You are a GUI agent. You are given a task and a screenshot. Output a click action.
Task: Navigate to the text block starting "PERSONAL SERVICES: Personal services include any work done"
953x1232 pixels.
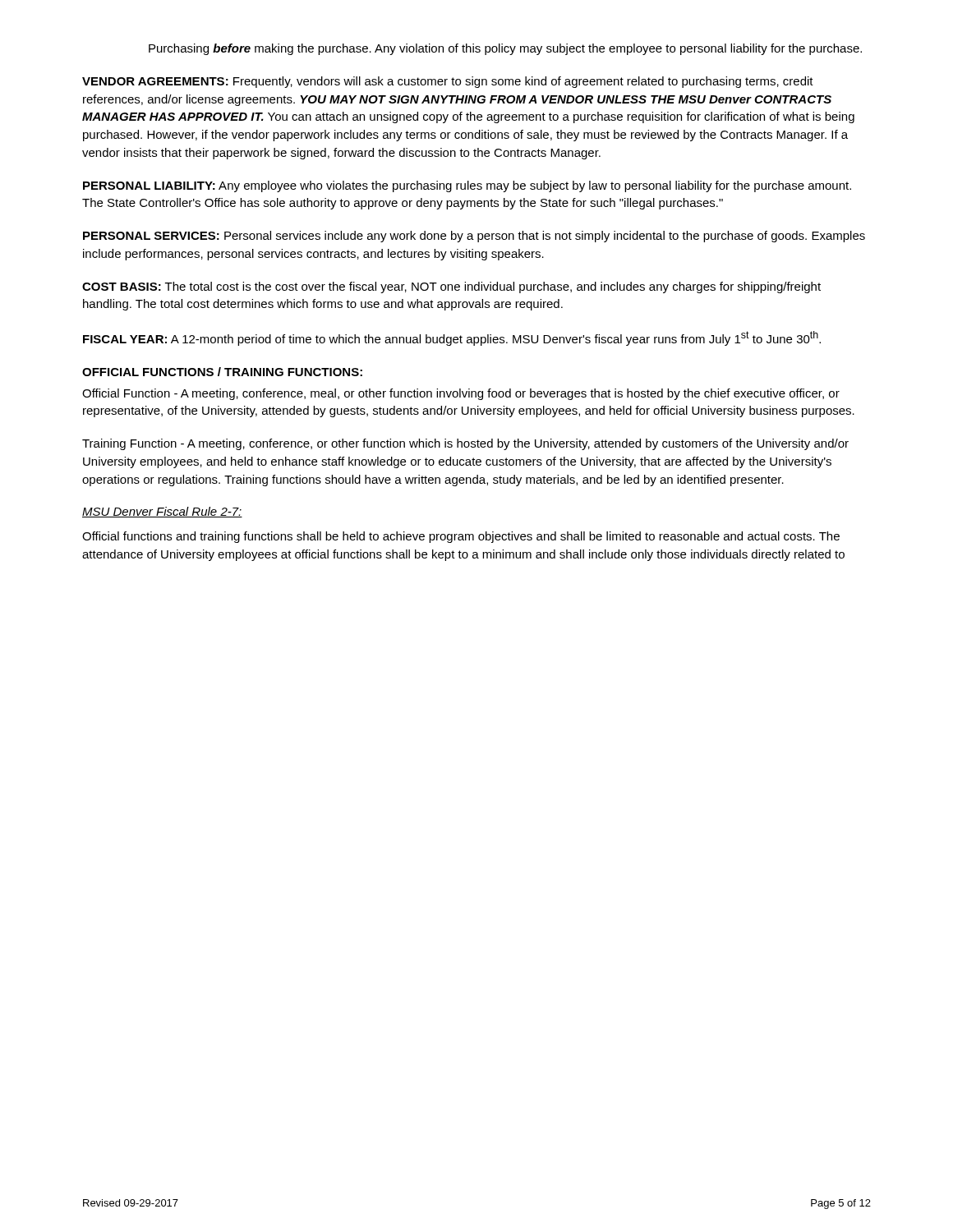point(474,244)
